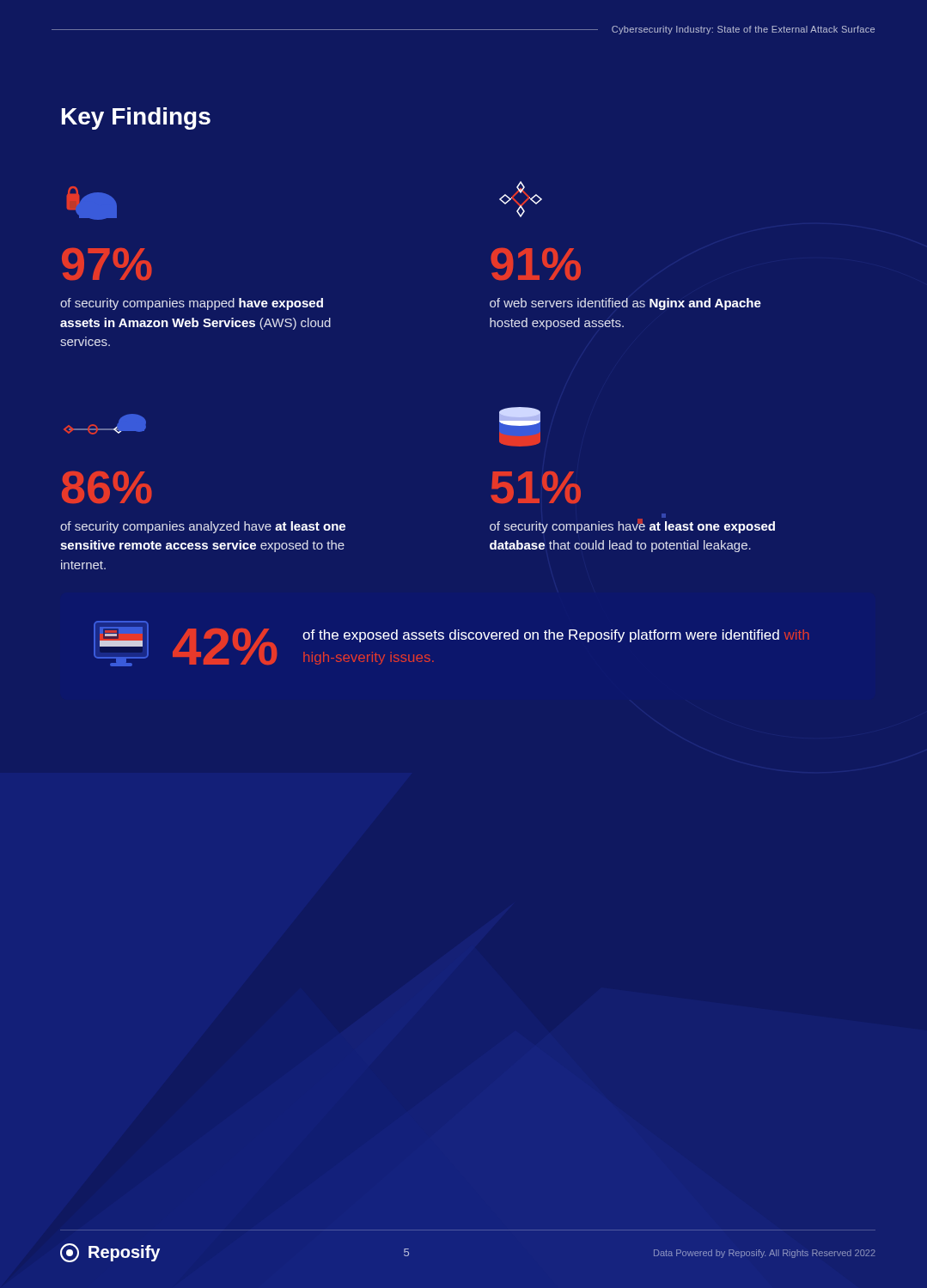Find the block on this page that starts "86% of security companies"
Image resolution: width=927 pixels, height=1288 pixels.
(206, 519)
